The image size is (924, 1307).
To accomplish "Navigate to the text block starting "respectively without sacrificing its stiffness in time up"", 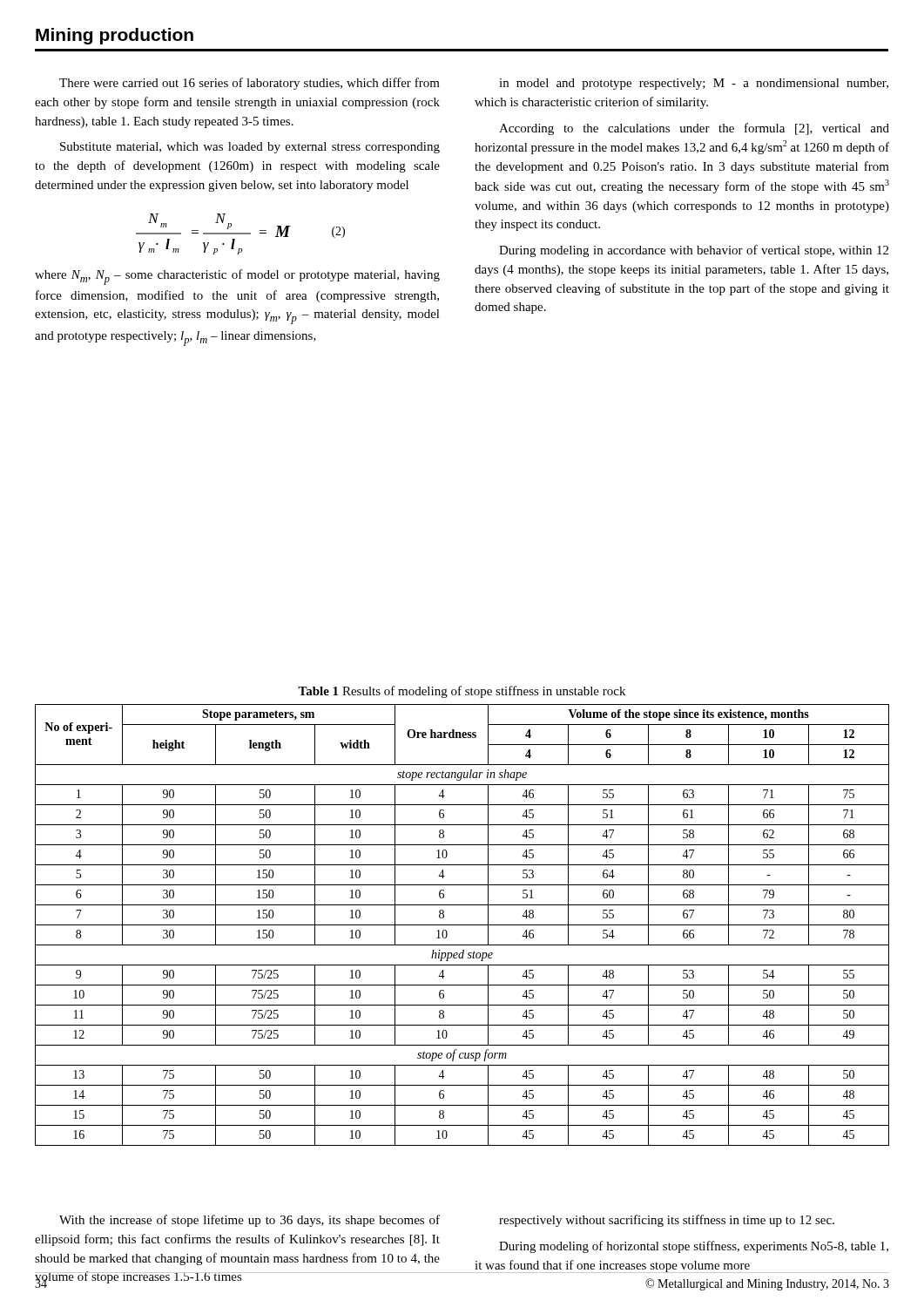I will tap(682, 1243).
